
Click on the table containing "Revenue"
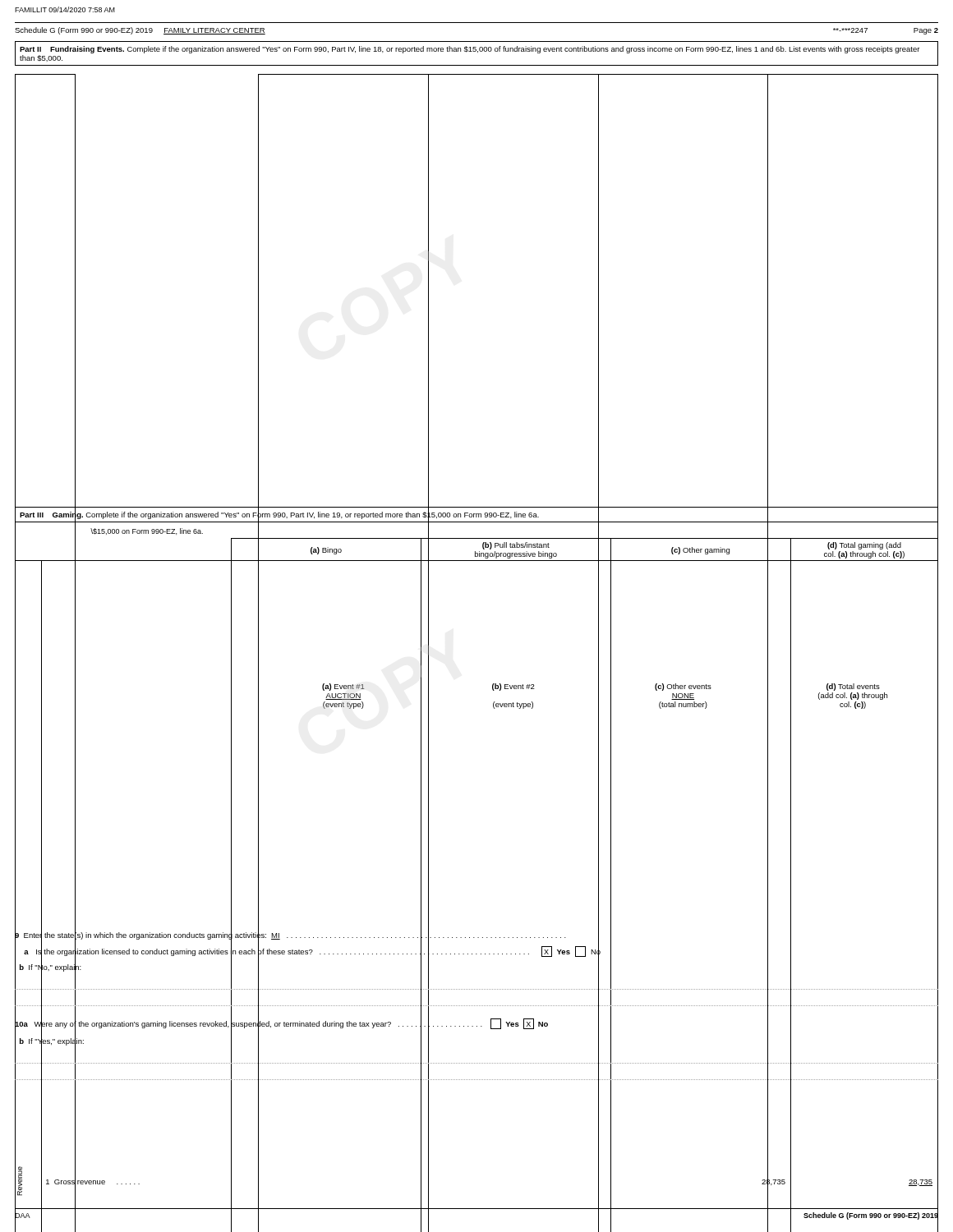[476, 653]
